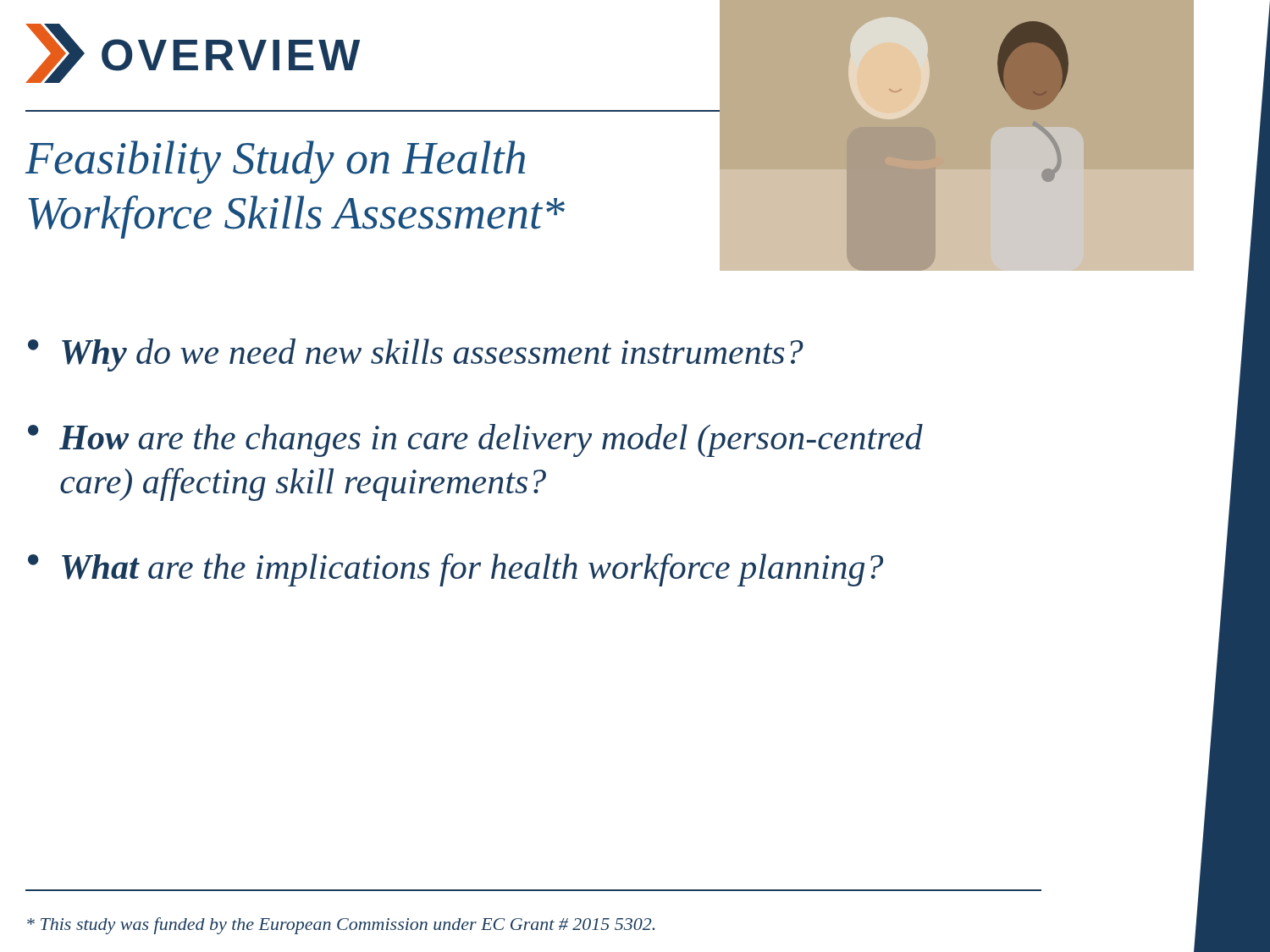
Task: Find the block on this page that starts "• What are"
Action: pyautogui.click(x=454, y=567)
